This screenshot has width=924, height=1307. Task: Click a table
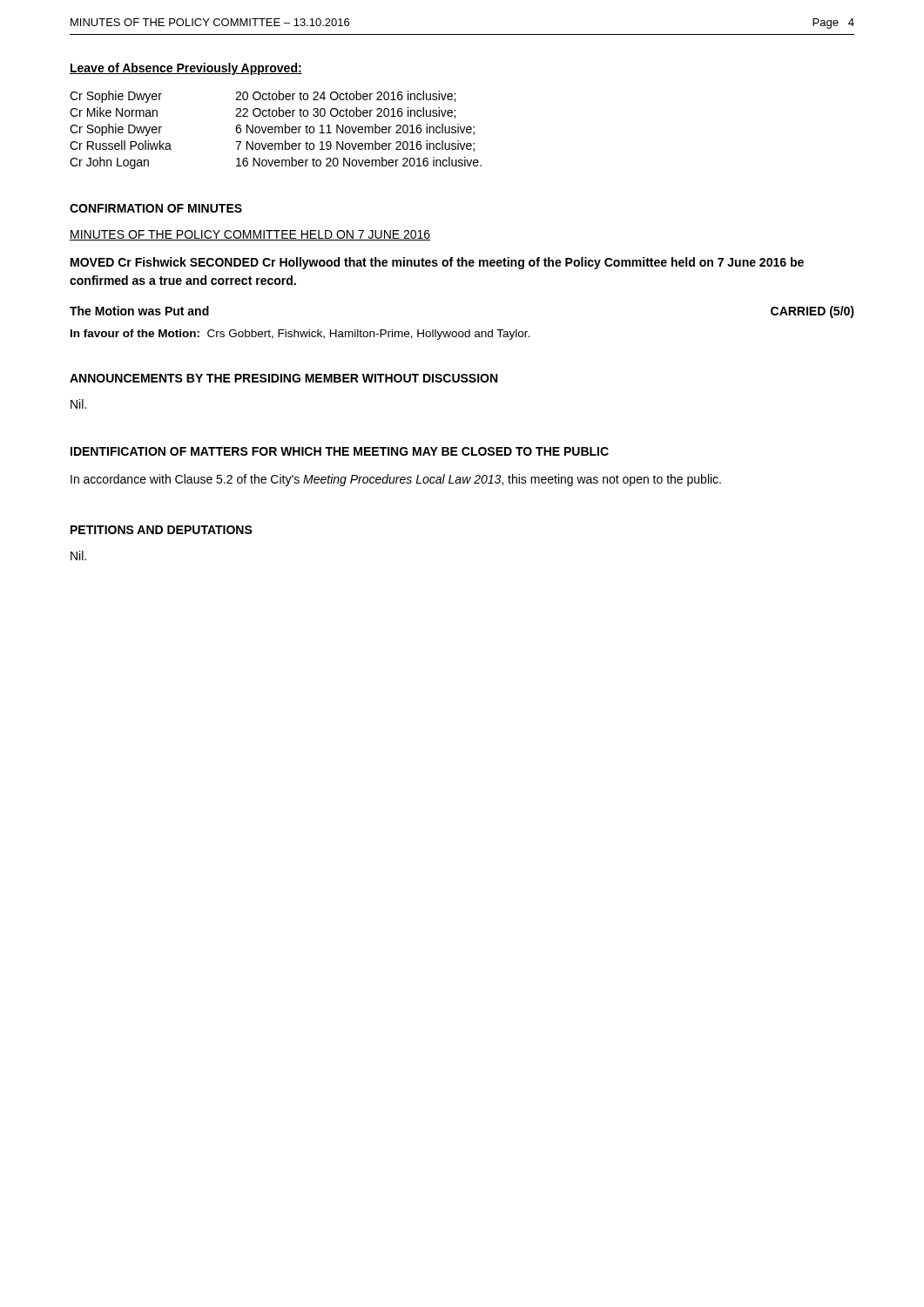tap(462, 129)
